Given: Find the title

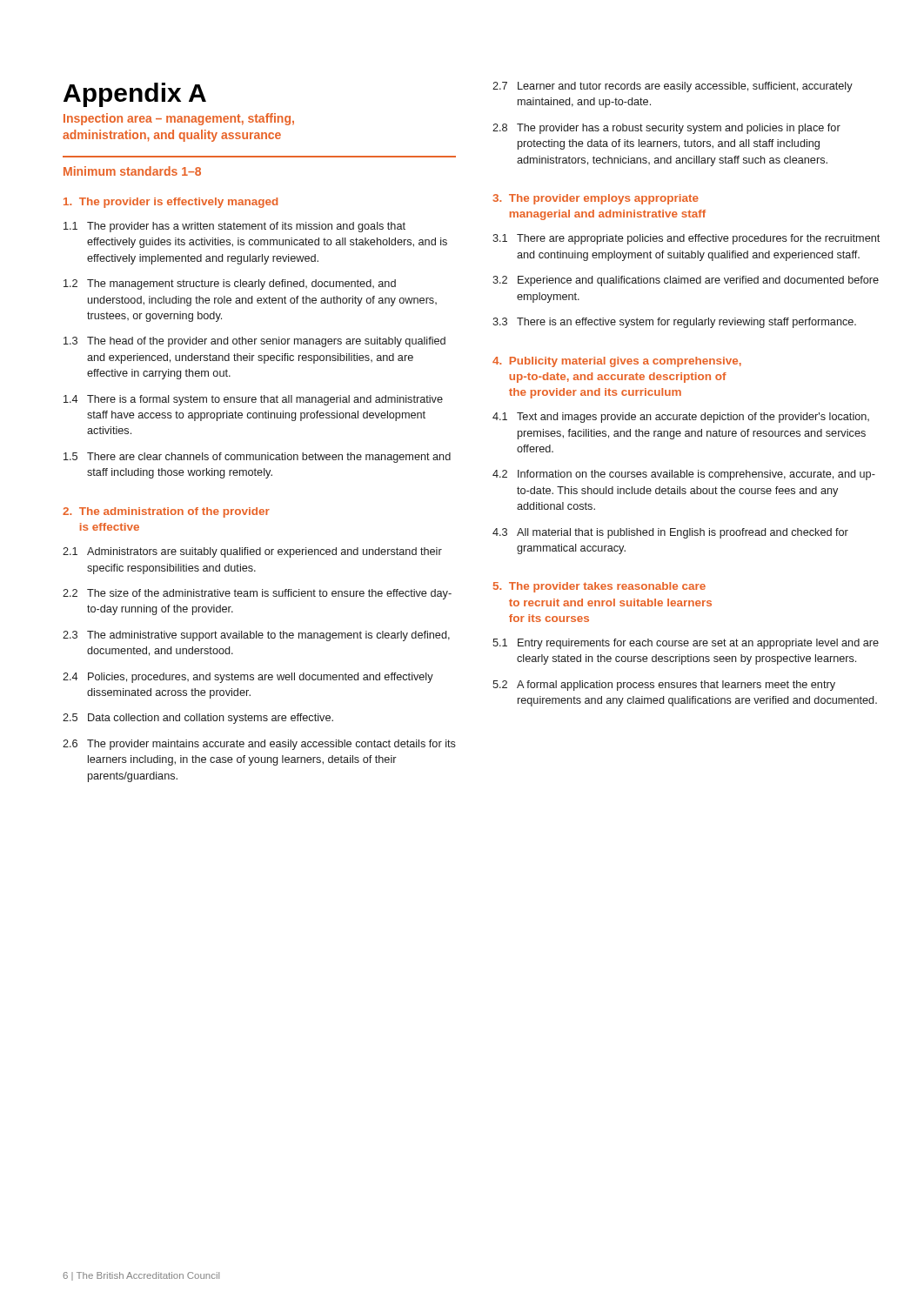Looking at the screenshot, I should coord(135,93).
